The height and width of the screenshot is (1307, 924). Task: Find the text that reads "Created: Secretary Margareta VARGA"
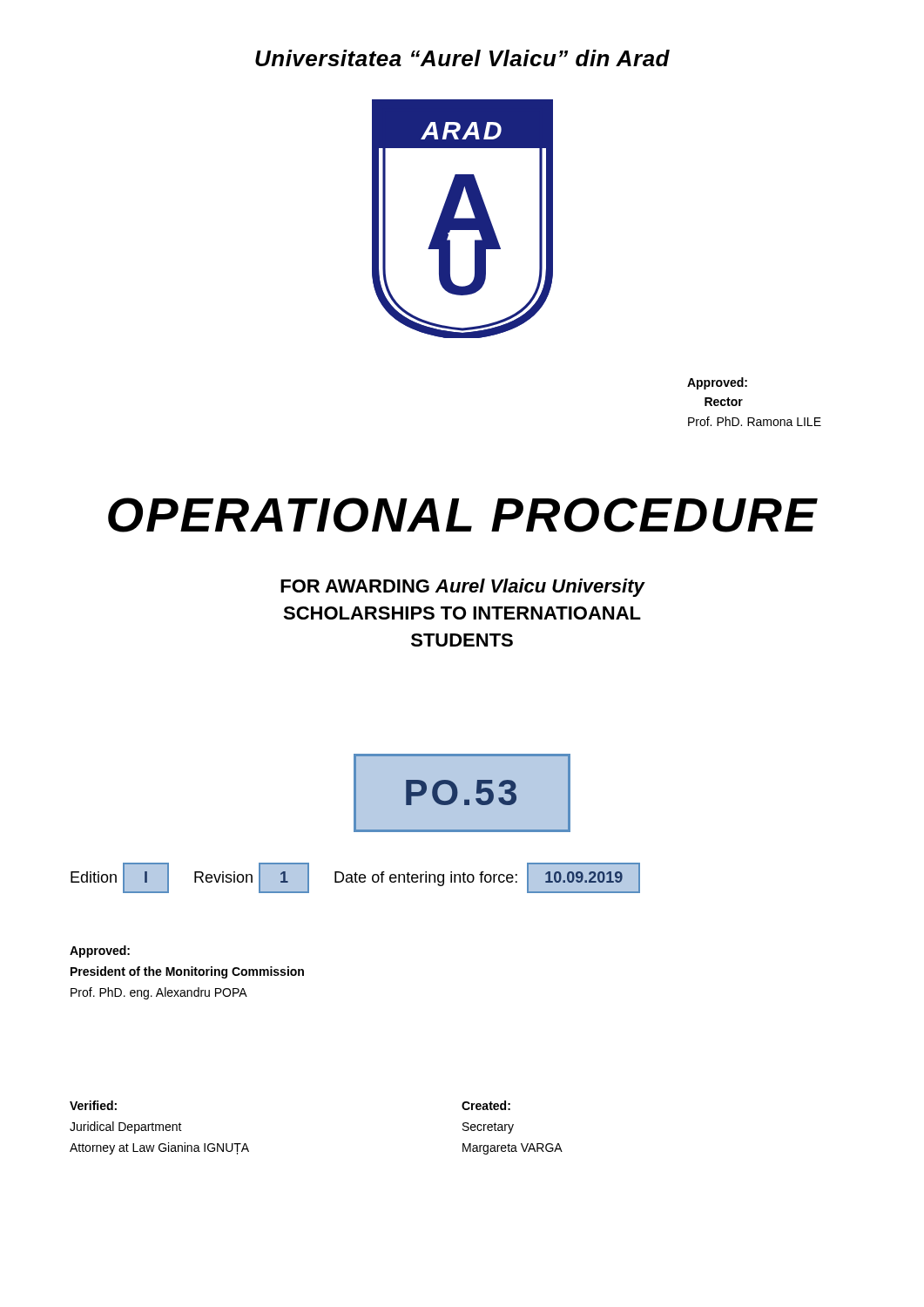(512, 1127)
